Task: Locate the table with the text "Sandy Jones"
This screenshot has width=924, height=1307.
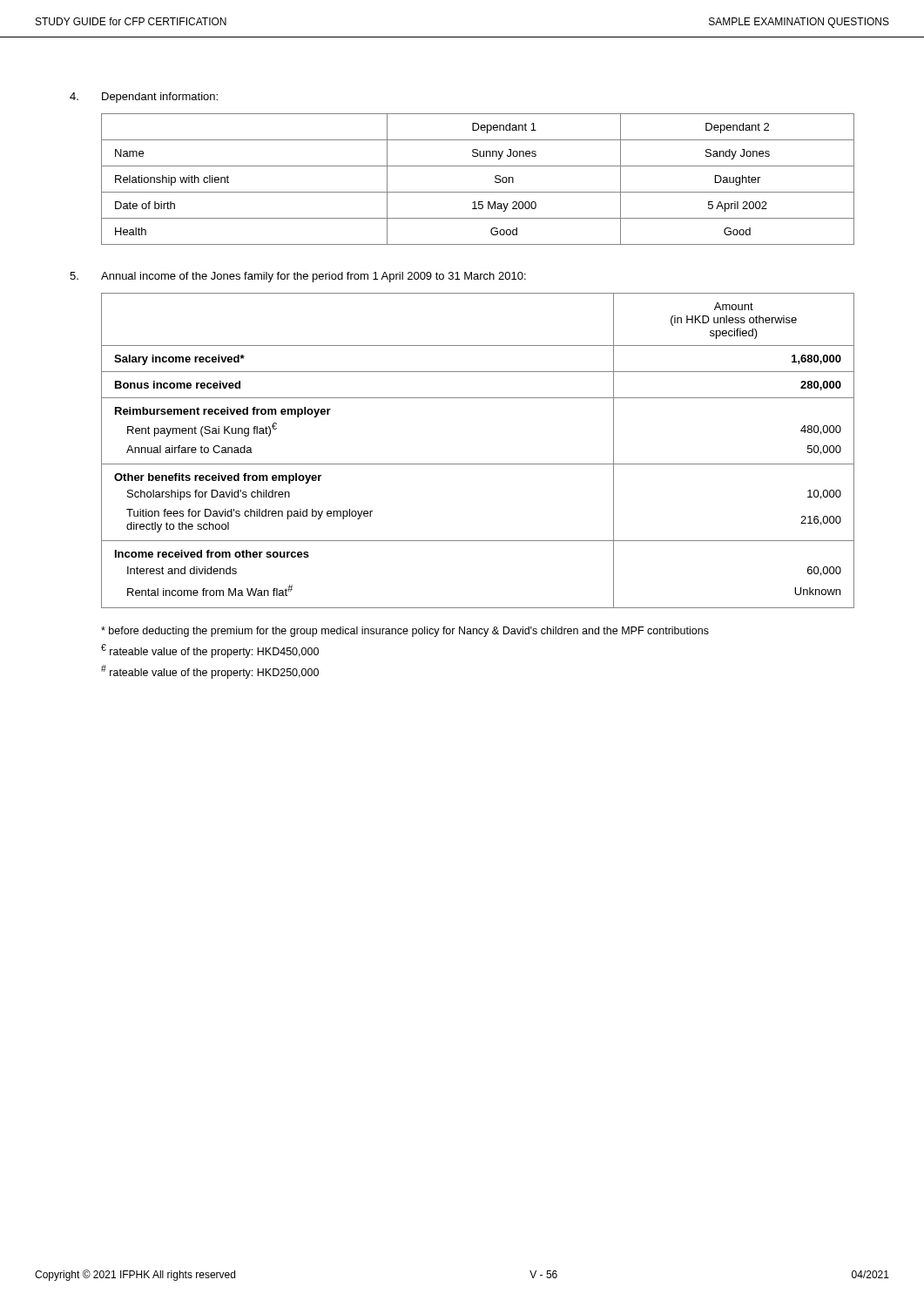Action: (478, 179)
